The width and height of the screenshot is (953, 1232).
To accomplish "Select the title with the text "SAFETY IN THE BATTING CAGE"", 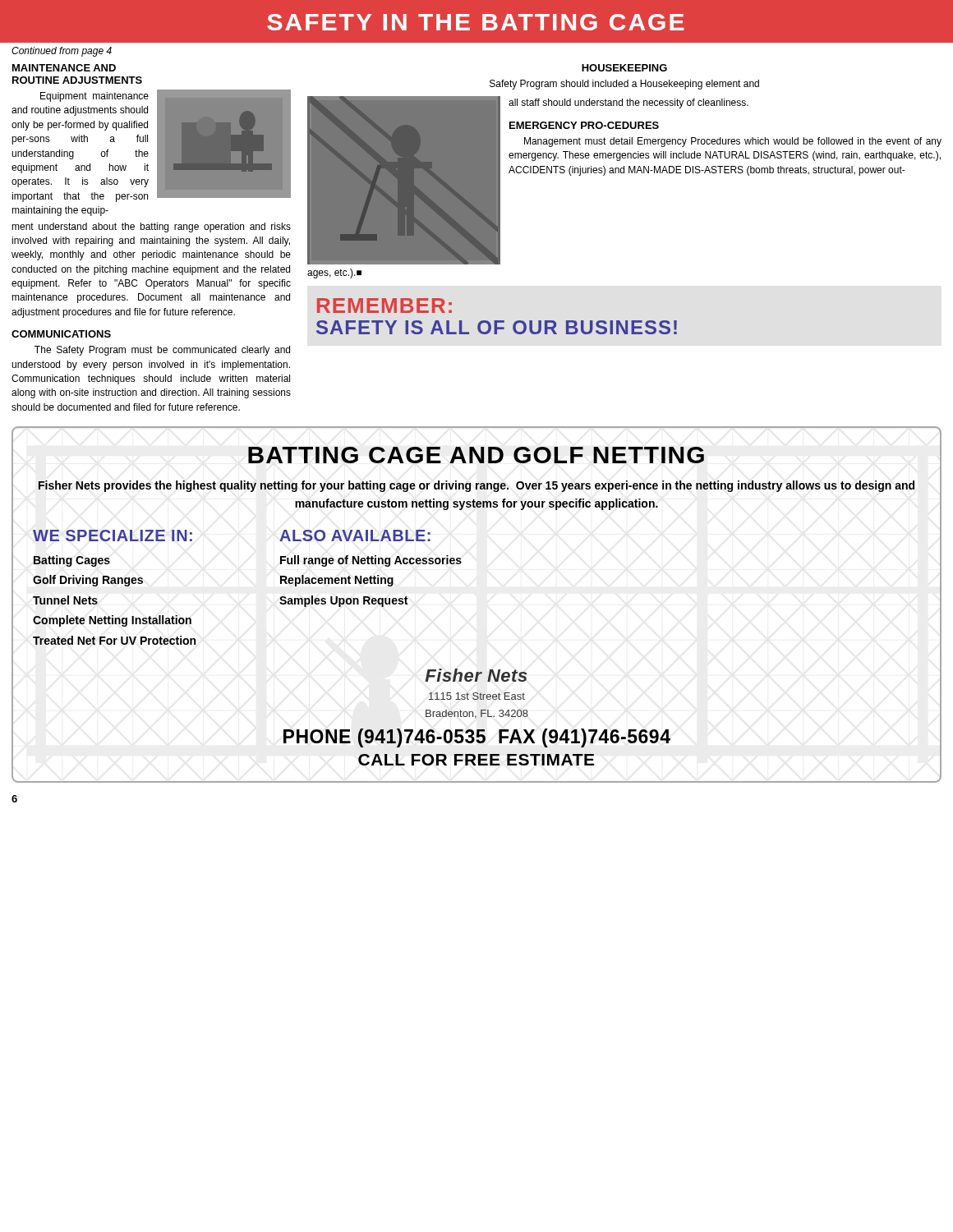I will coord(476,22).
